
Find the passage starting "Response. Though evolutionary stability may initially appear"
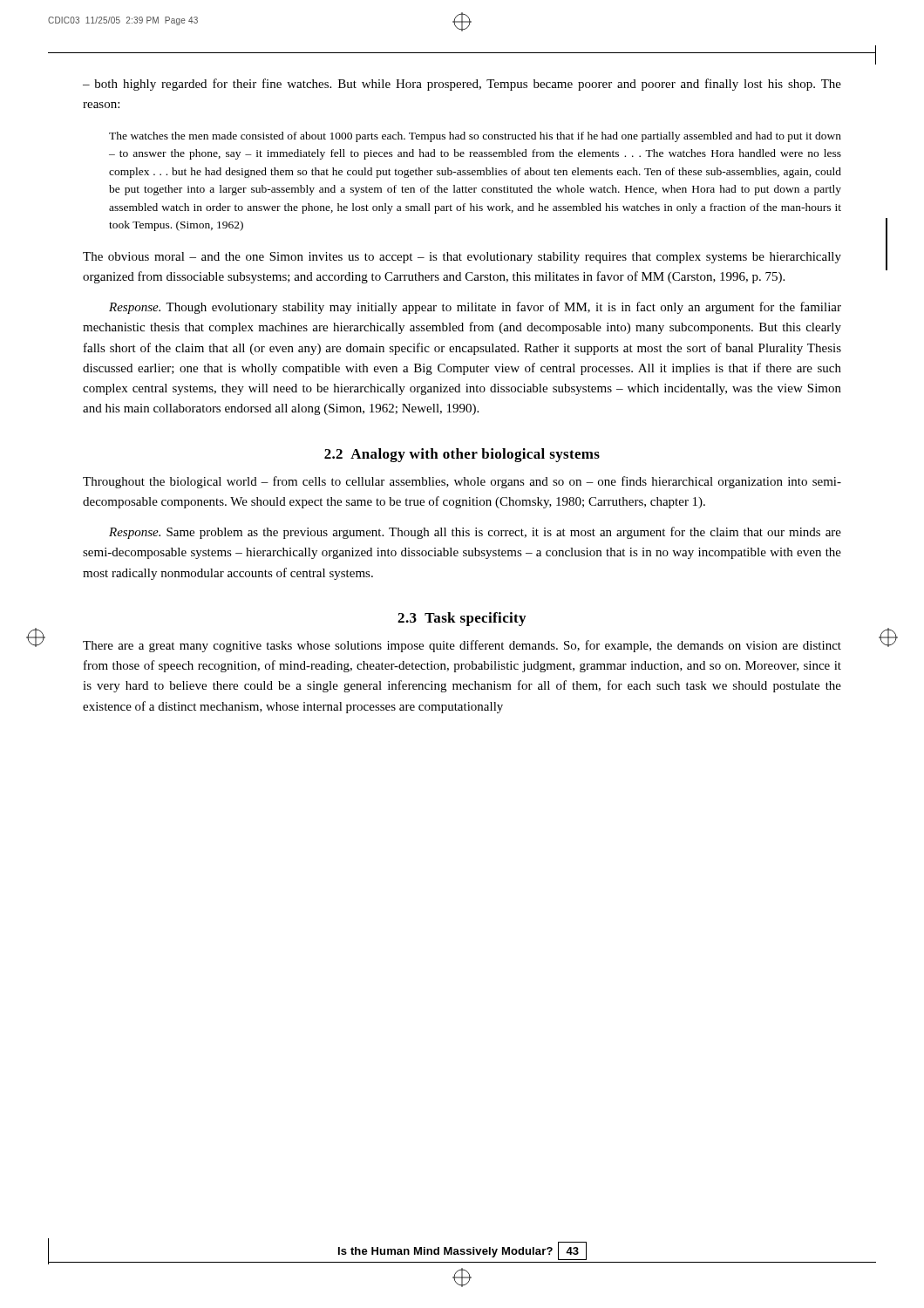pos(462,358)
